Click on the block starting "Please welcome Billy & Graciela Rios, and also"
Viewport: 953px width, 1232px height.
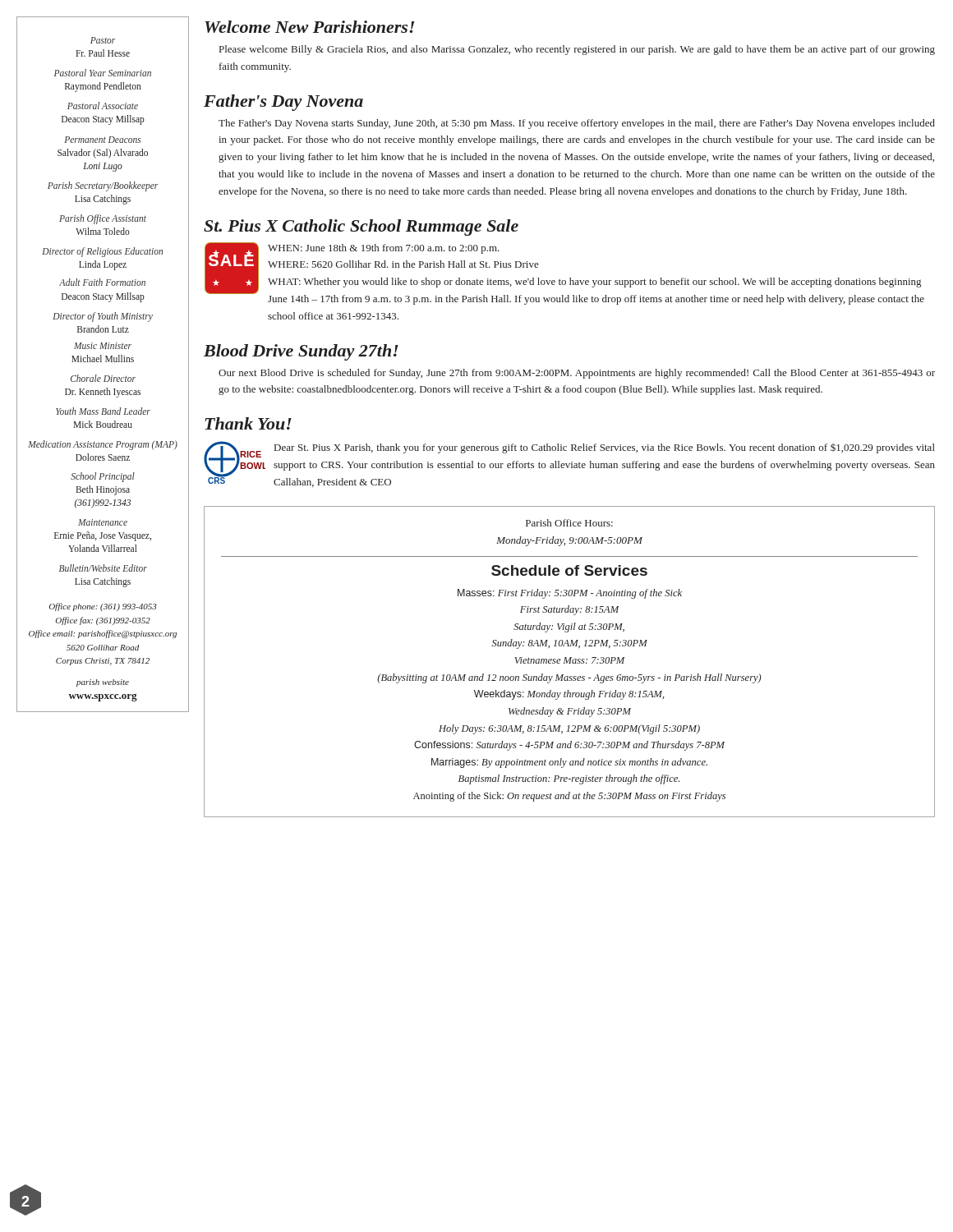point(577,57)
